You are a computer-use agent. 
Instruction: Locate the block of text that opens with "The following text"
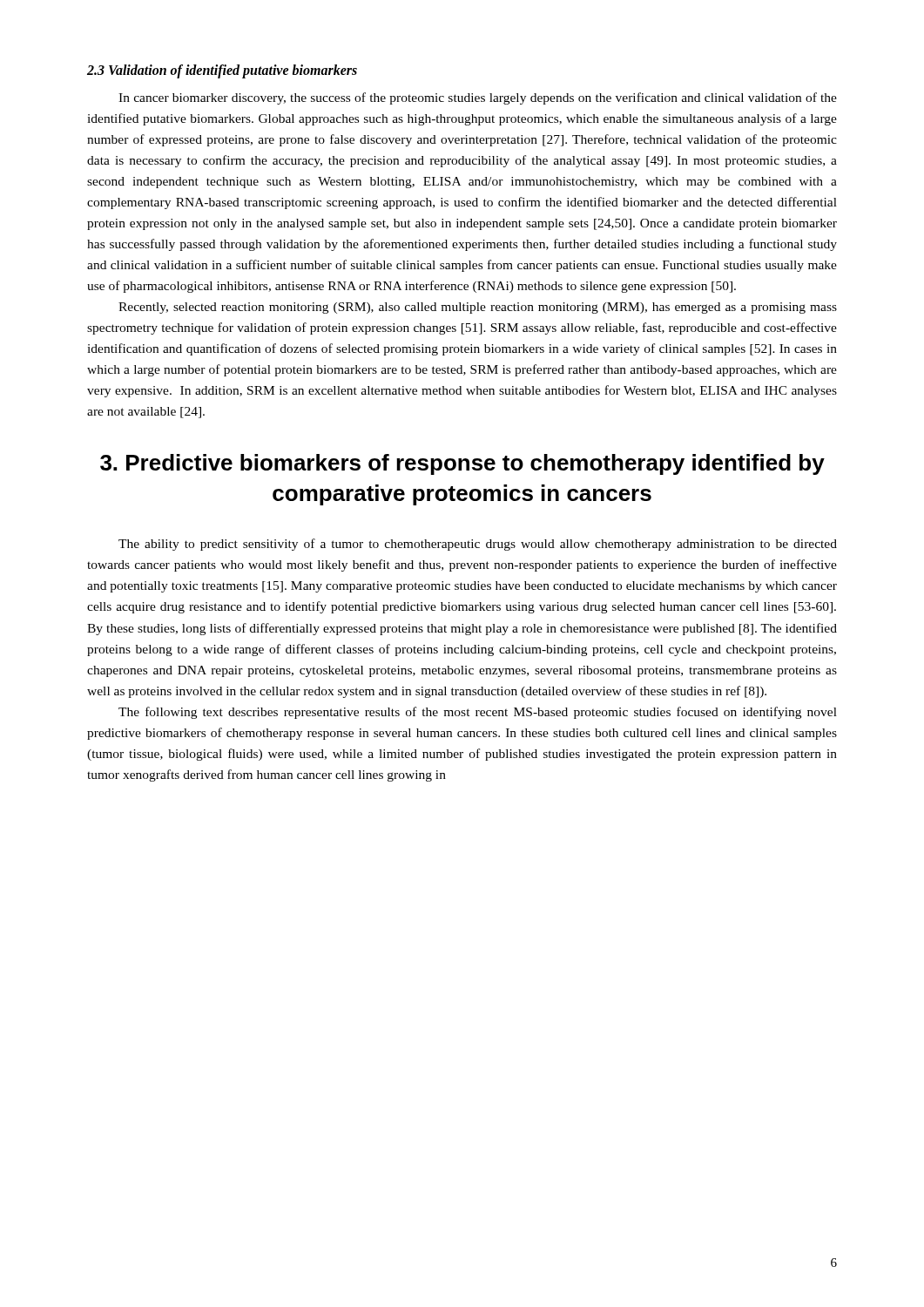(x=462, y=742)
